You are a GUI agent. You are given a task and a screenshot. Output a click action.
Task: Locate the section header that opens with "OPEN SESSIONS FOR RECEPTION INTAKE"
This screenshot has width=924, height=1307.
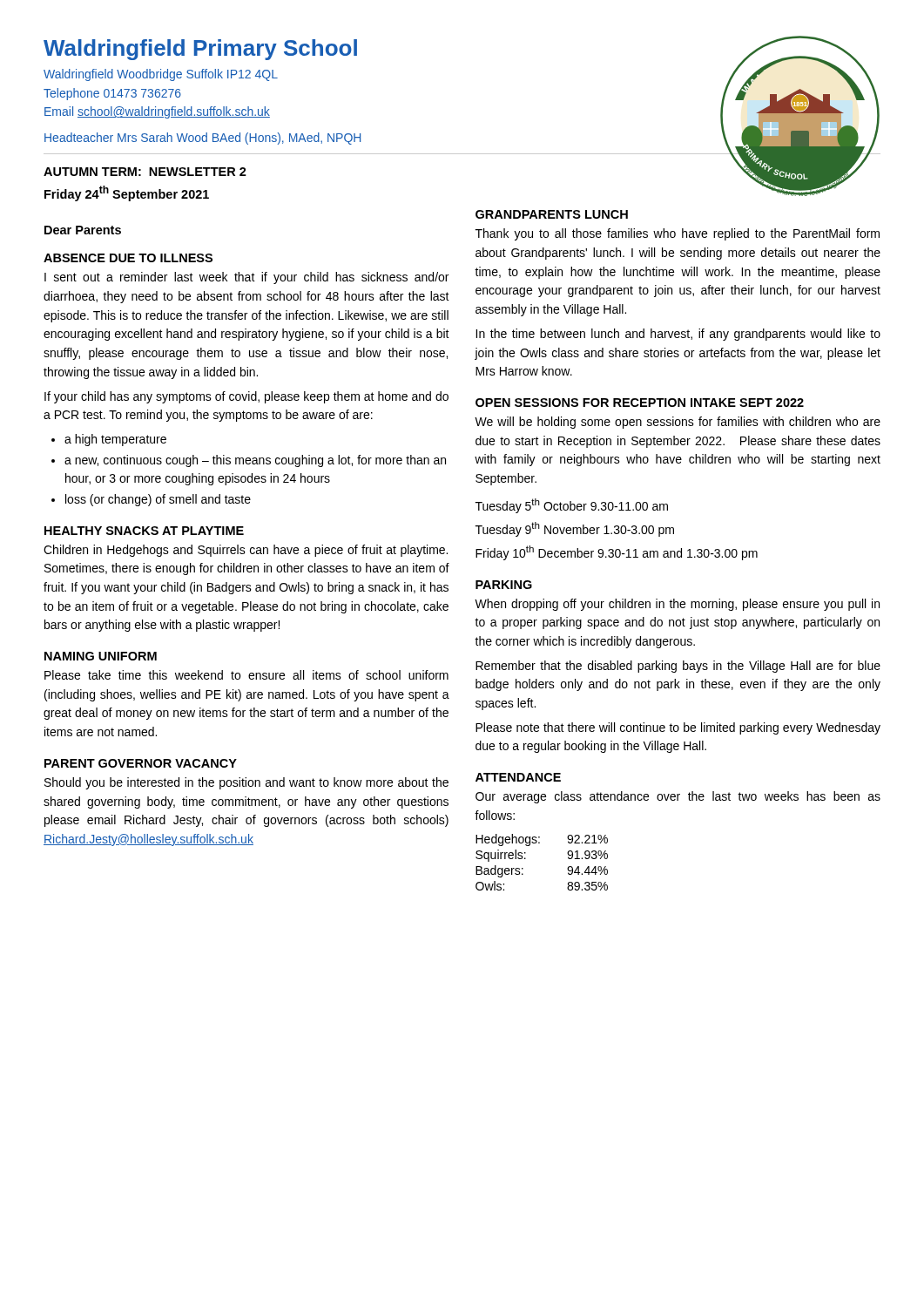tap(678, 402)
